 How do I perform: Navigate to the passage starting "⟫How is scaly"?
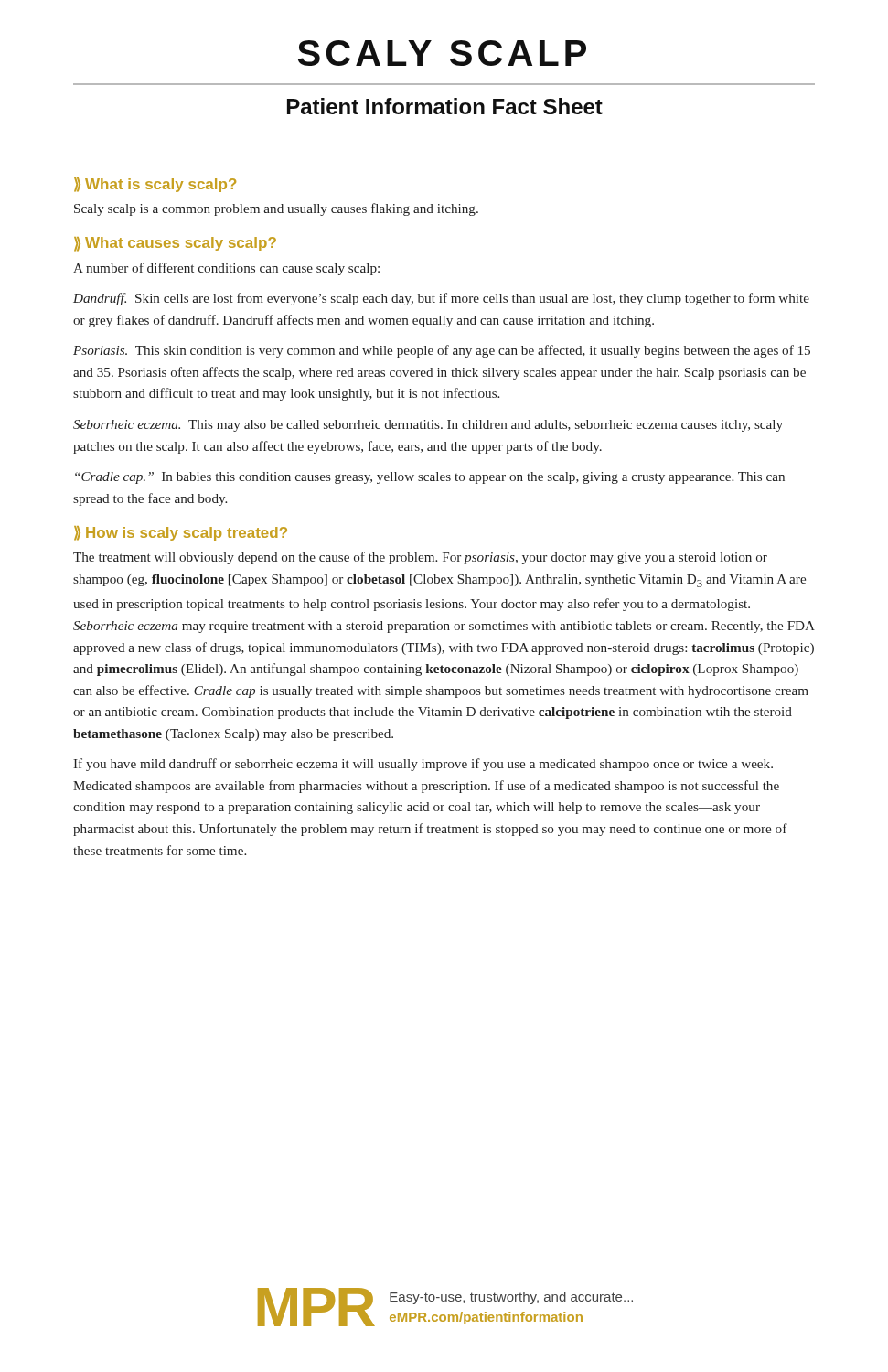coord(181,533)
